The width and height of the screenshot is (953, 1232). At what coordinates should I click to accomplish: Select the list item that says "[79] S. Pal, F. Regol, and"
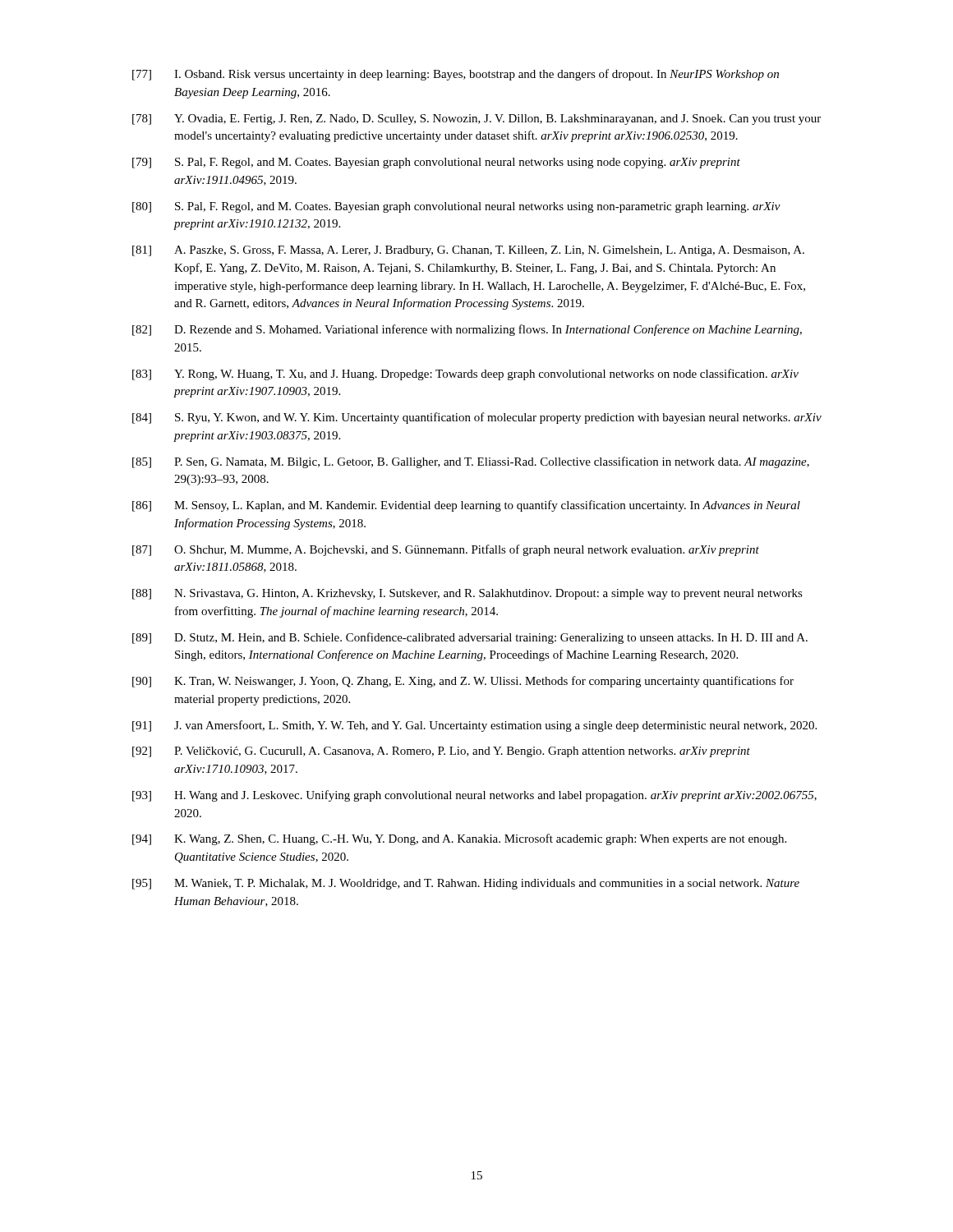[476, 171]
